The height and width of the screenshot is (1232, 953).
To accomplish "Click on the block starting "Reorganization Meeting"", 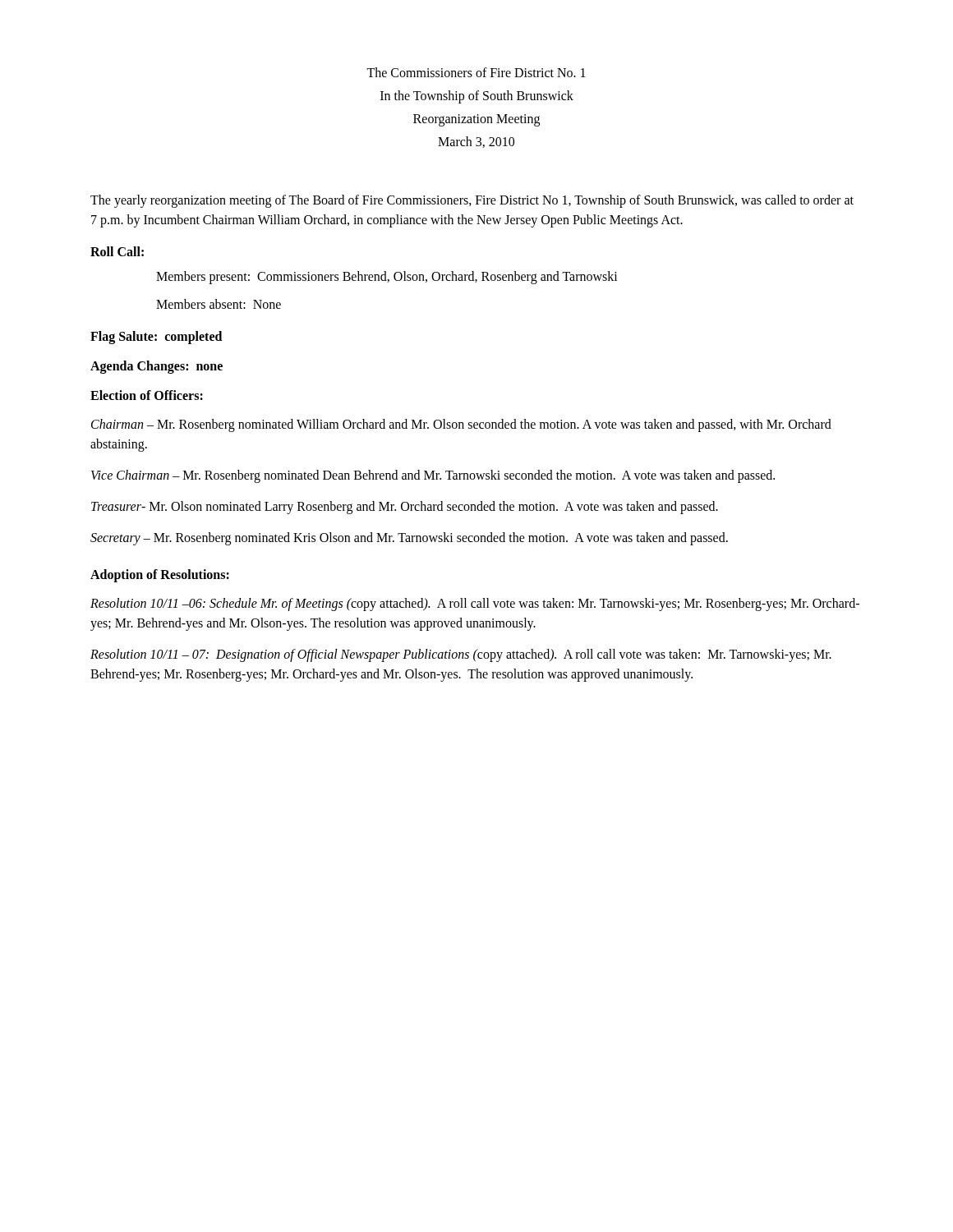I will tap(476, 119).
